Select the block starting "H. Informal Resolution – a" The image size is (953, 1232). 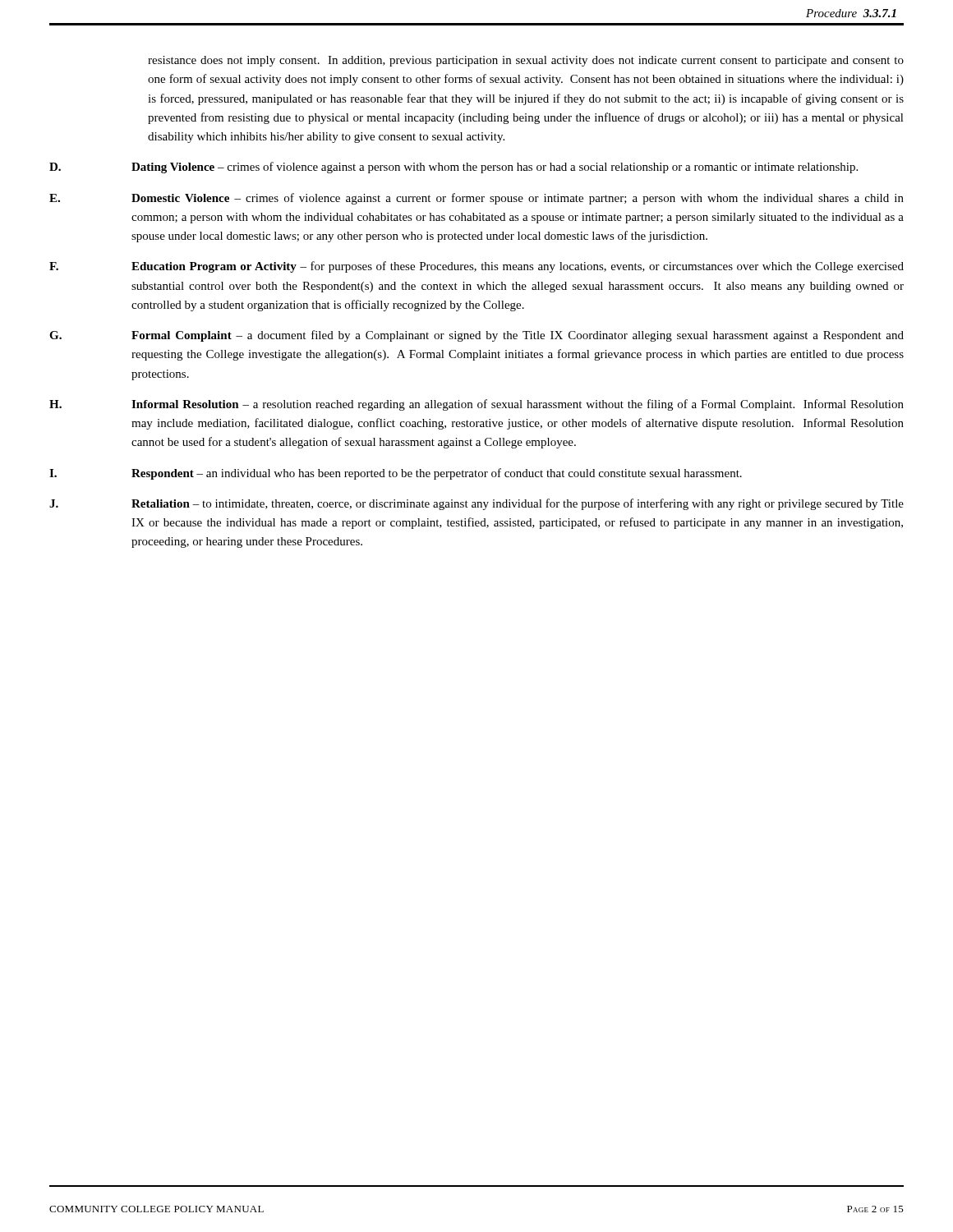476,424
